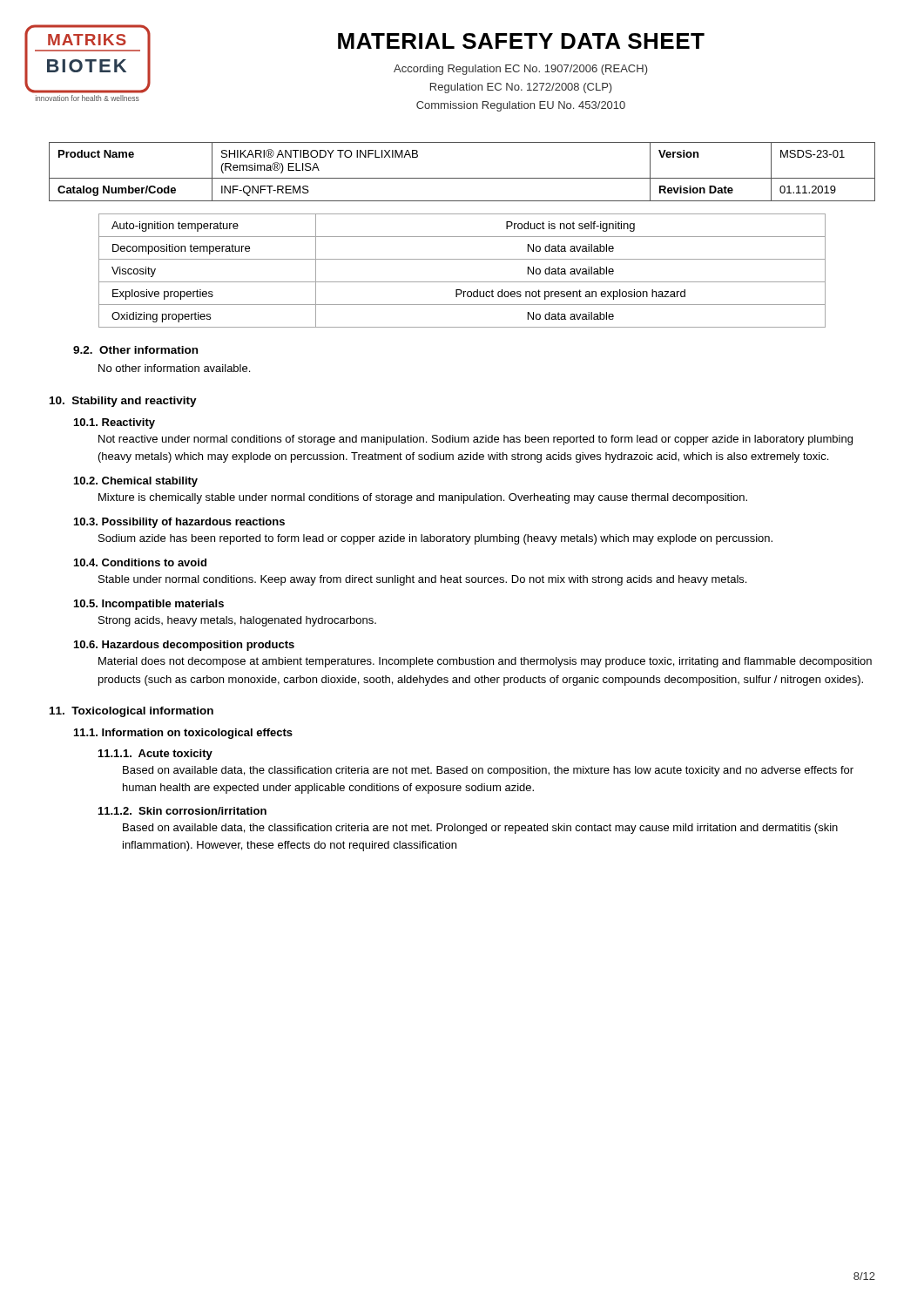The height and width of the screenshot is (1307, 924).
Task: Locate the text "11.1.2. Skin corrosion/irritation"
Action: pos(182,811)
